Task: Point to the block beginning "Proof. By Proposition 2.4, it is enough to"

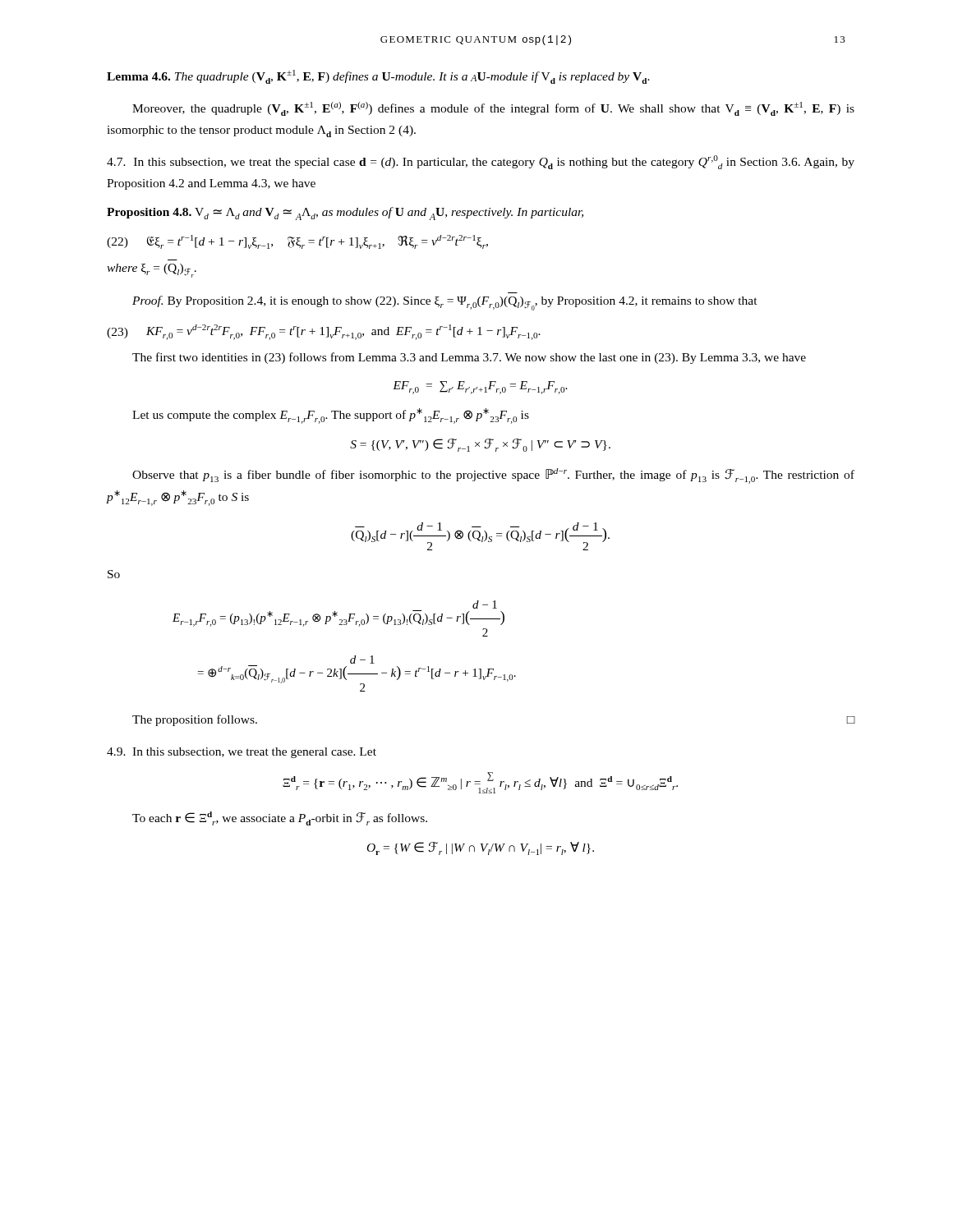Action: click(445, 303)
